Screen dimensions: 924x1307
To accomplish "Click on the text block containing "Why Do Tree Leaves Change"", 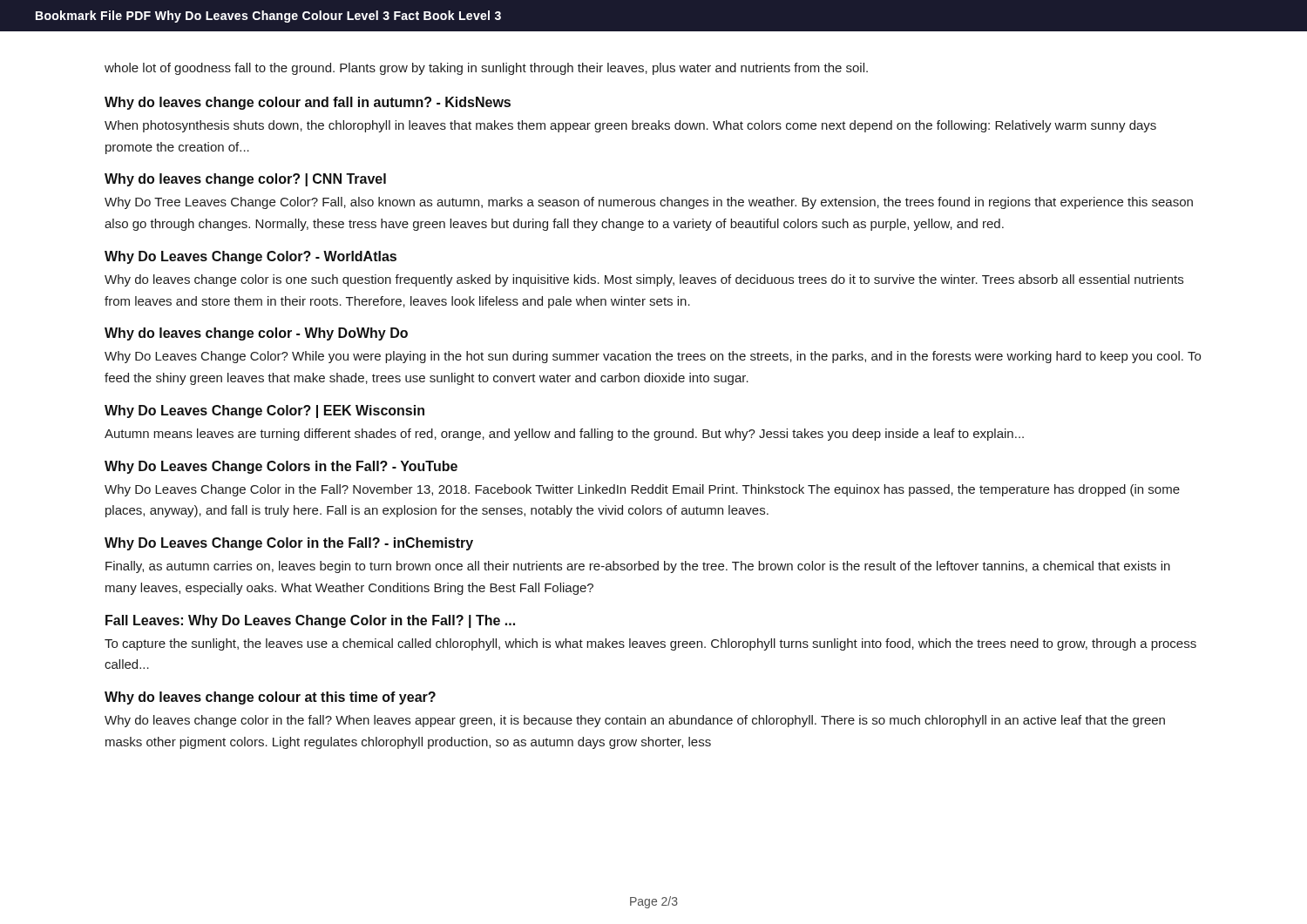I will [x=649, y=213].
